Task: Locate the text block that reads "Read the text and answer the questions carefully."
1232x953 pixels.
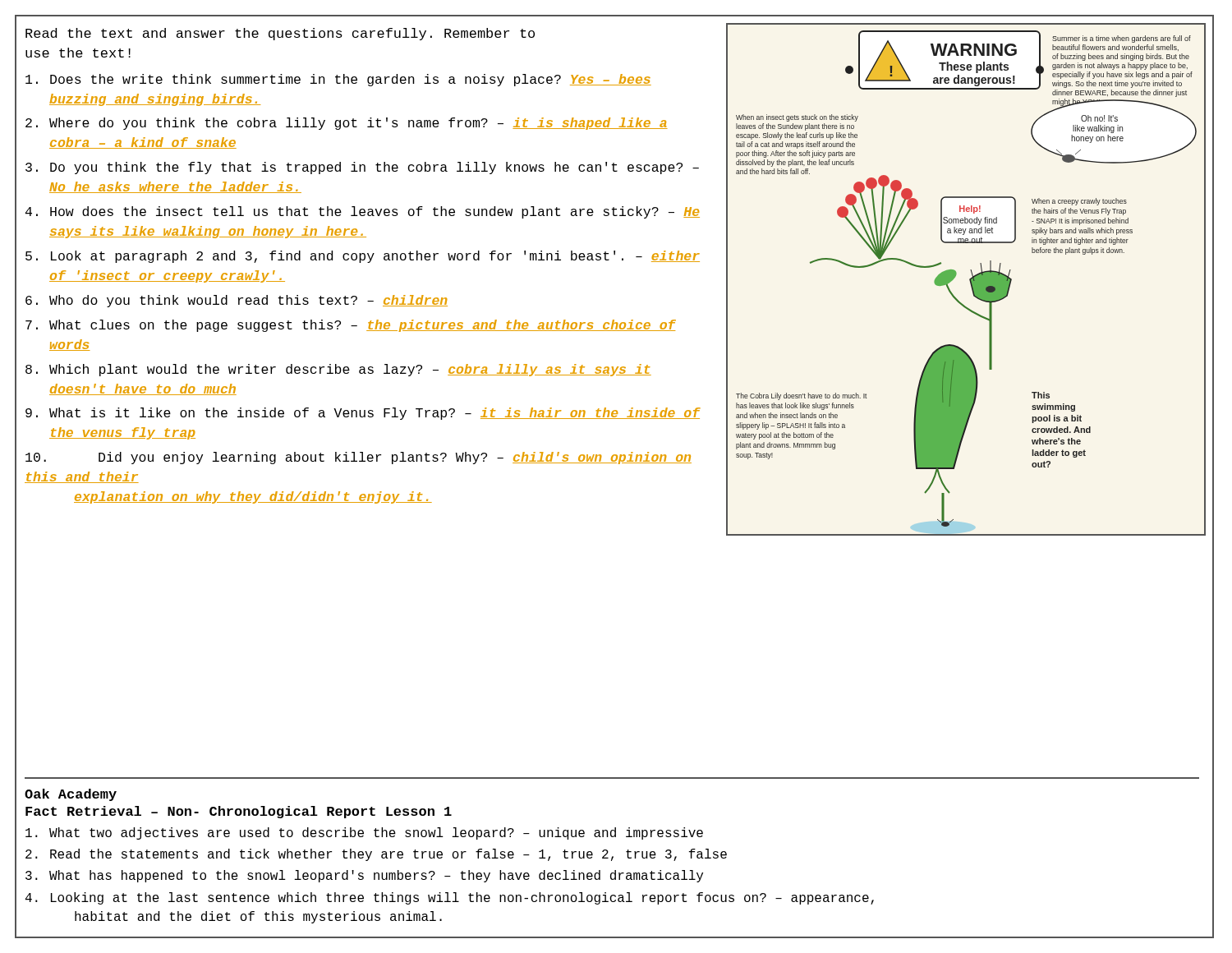Action: pyautogui.click(x=280, y=44)
